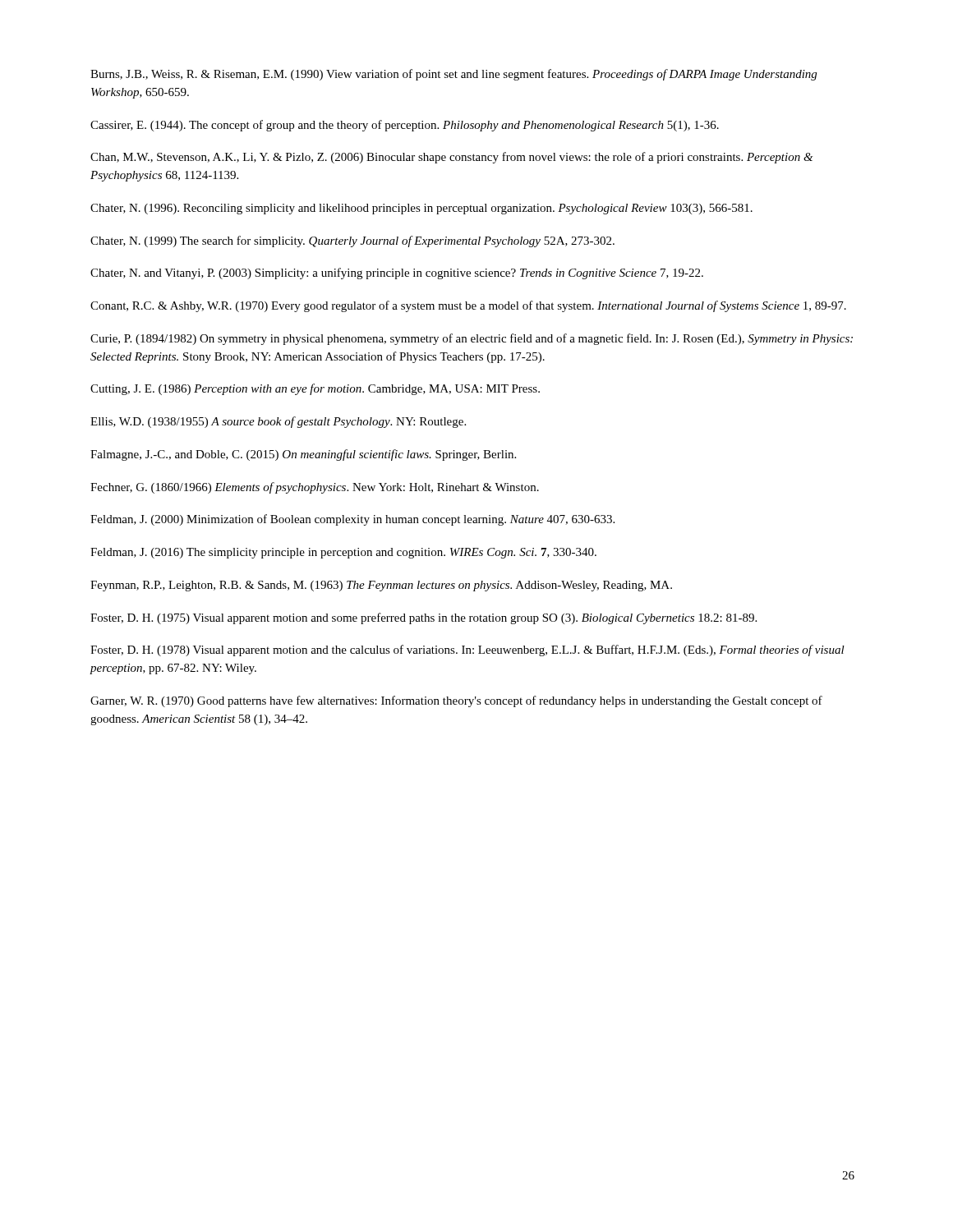Select the region starting "Ellis, W.D. (1938/1955) A source"
Viewport: 953px width, 1232px height.
pos(279,421)
